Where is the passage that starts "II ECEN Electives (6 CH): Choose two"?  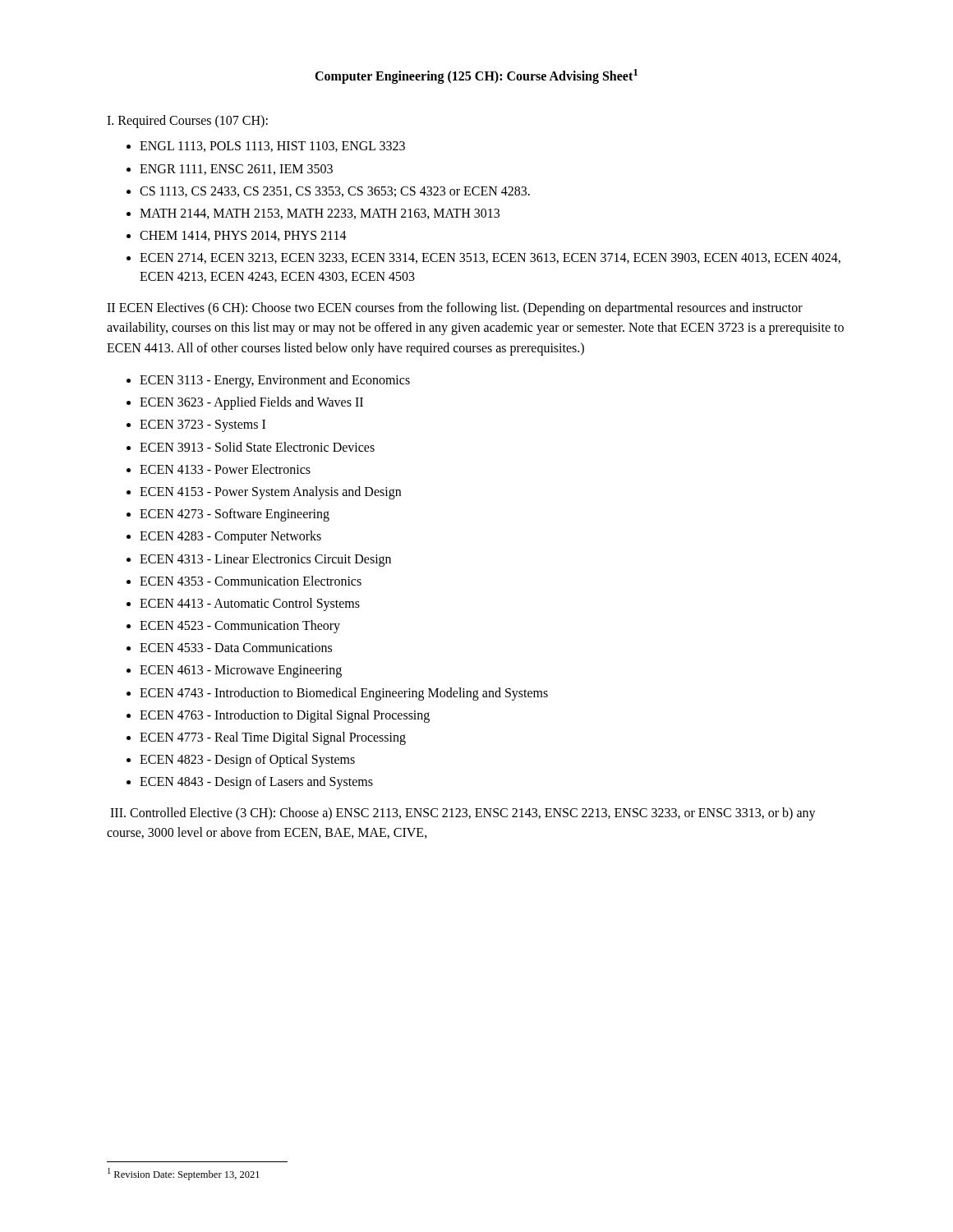tap(475, 328)
